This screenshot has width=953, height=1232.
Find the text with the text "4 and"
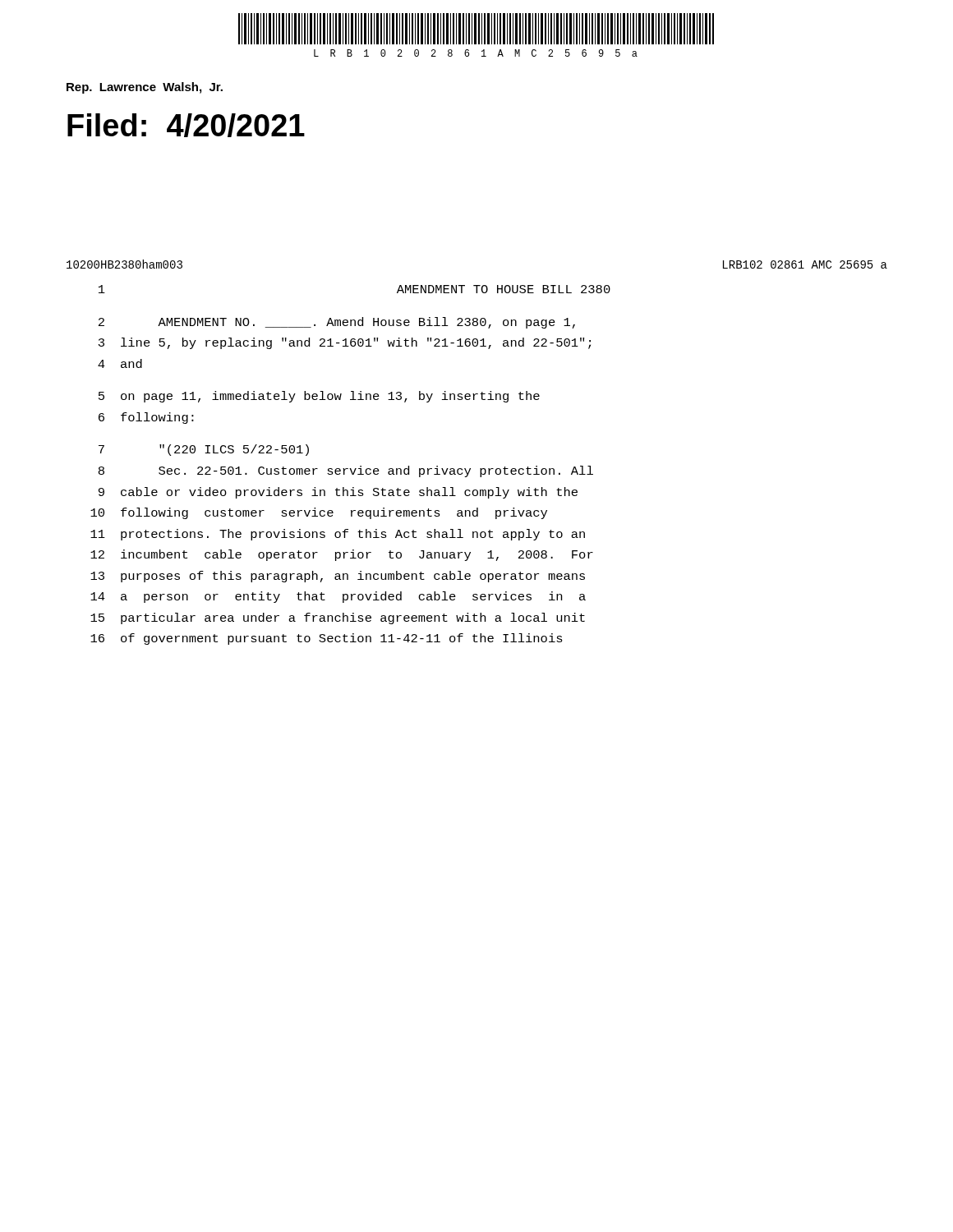coord(120,363)
